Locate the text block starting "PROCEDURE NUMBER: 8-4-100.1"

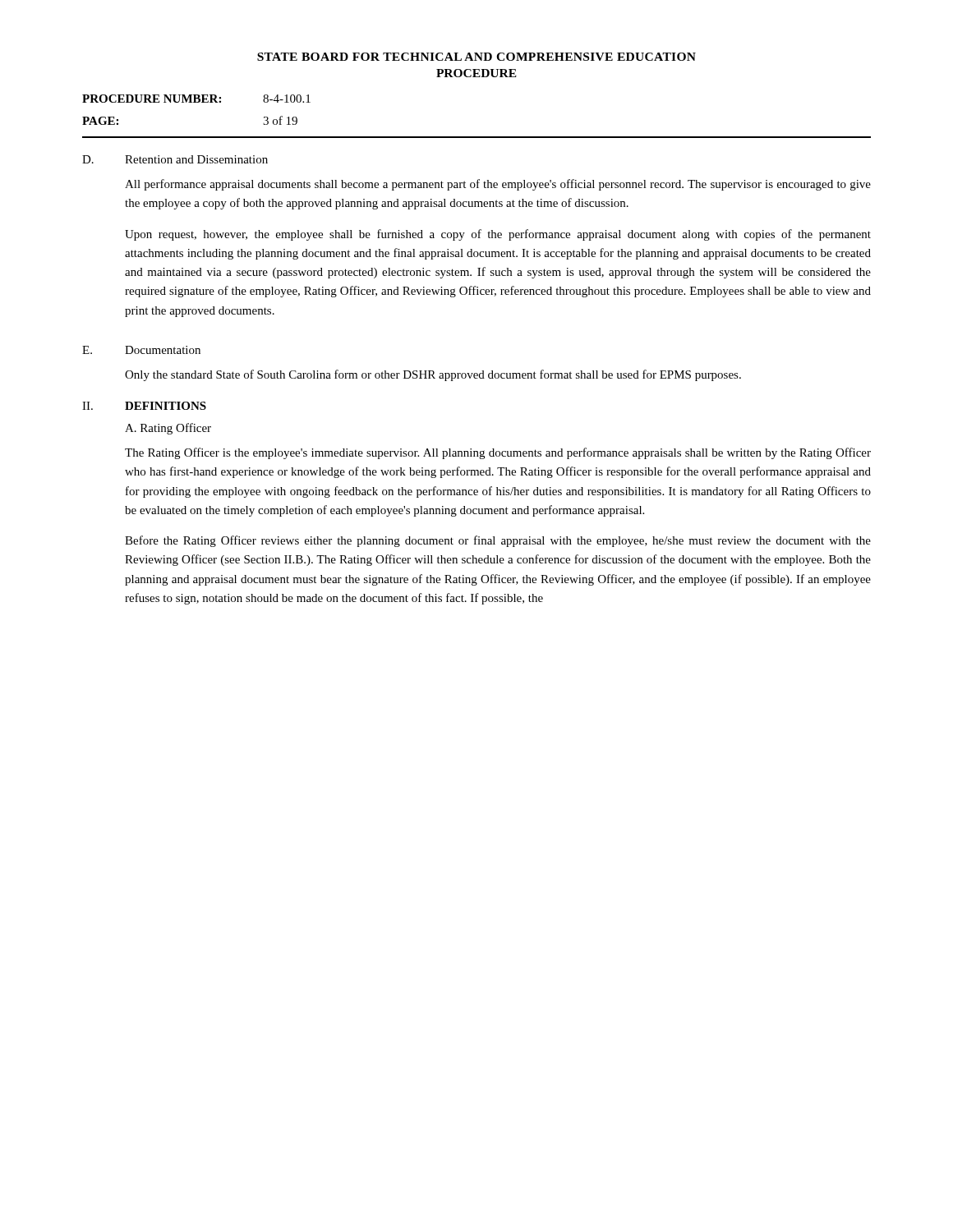196,99
